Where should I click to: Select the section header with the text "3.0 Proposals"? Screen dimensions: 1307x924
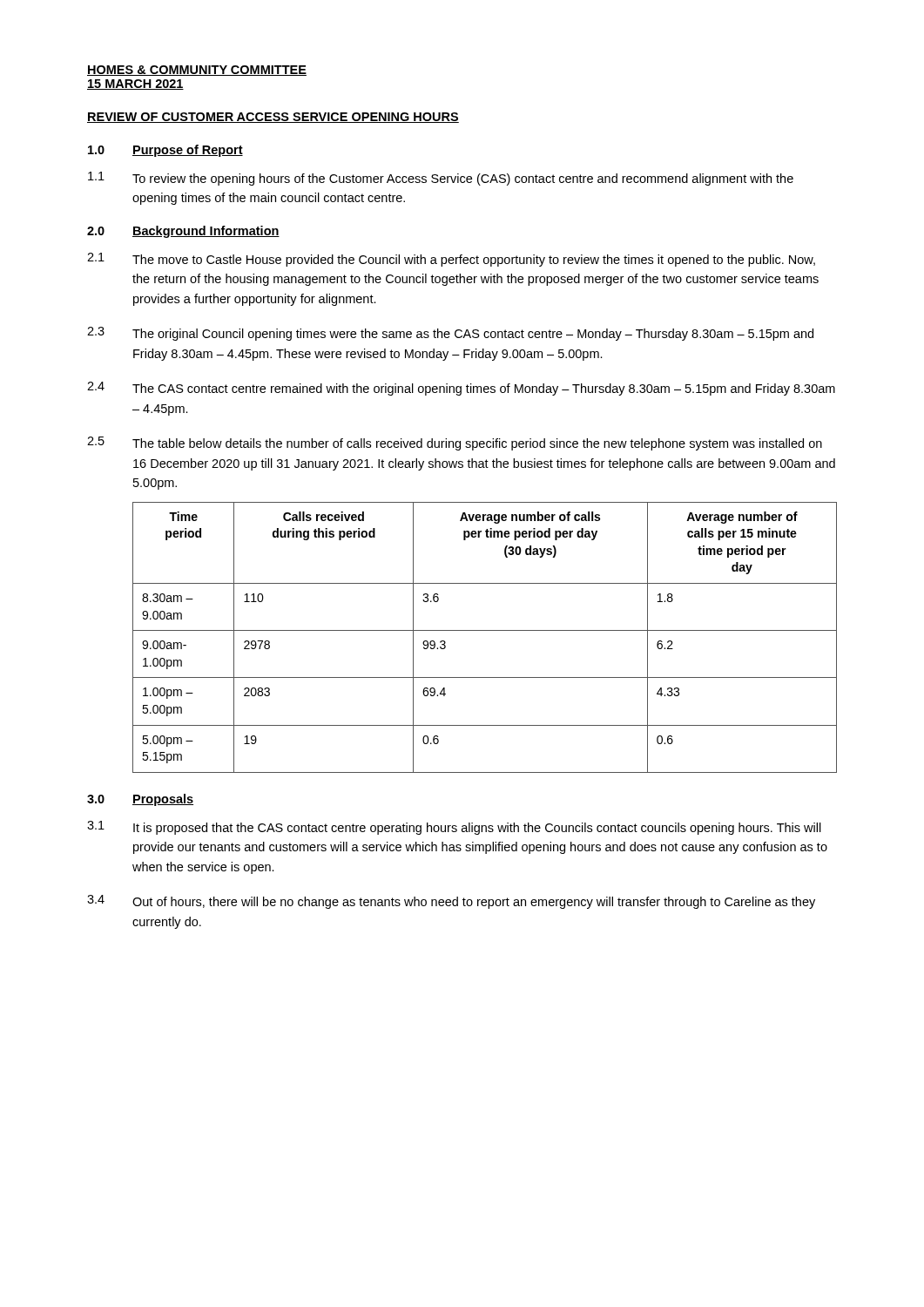(x=140, y=800)
